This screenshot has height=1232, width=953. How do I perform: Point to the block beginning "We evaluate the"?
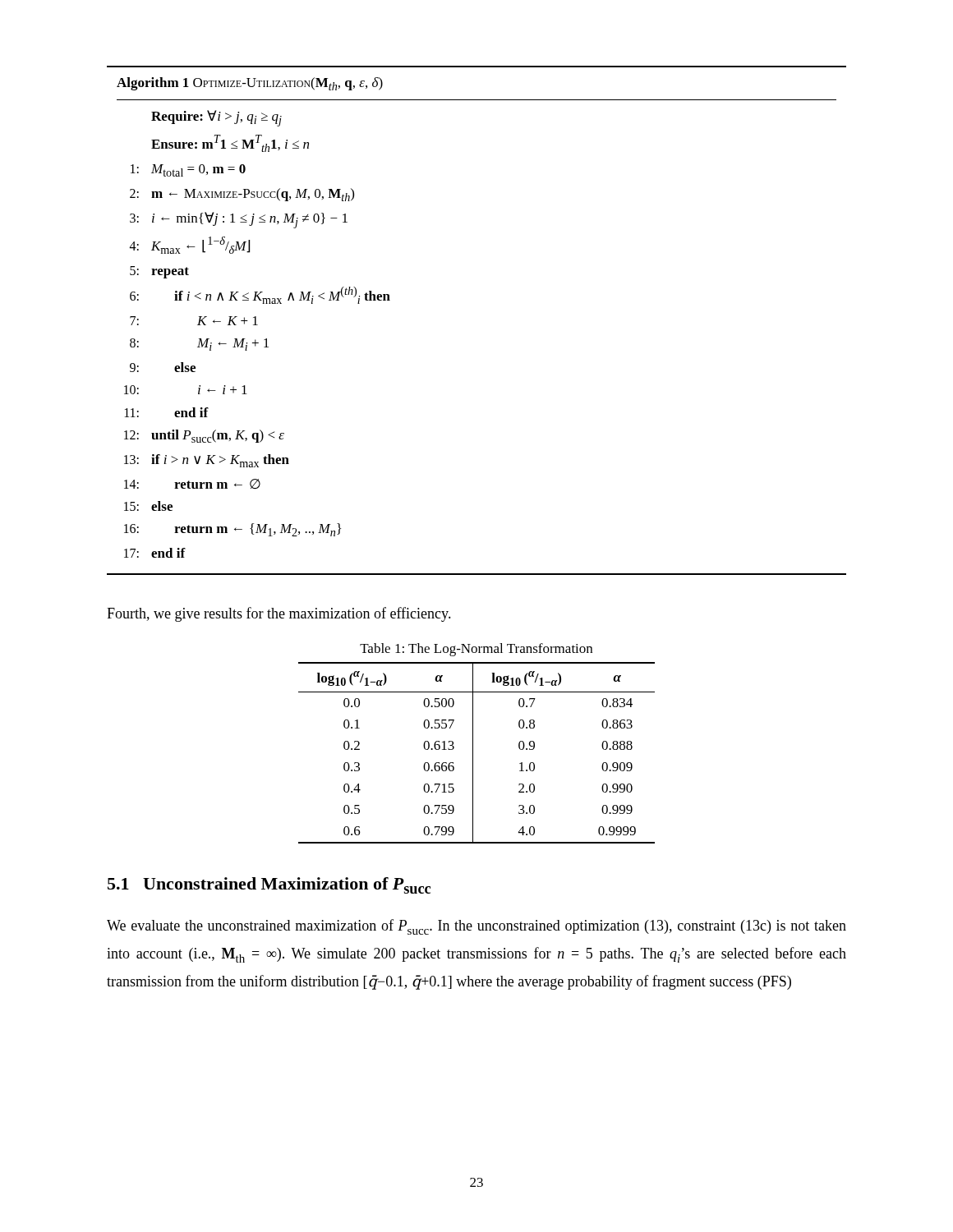[x=476, y=953]
